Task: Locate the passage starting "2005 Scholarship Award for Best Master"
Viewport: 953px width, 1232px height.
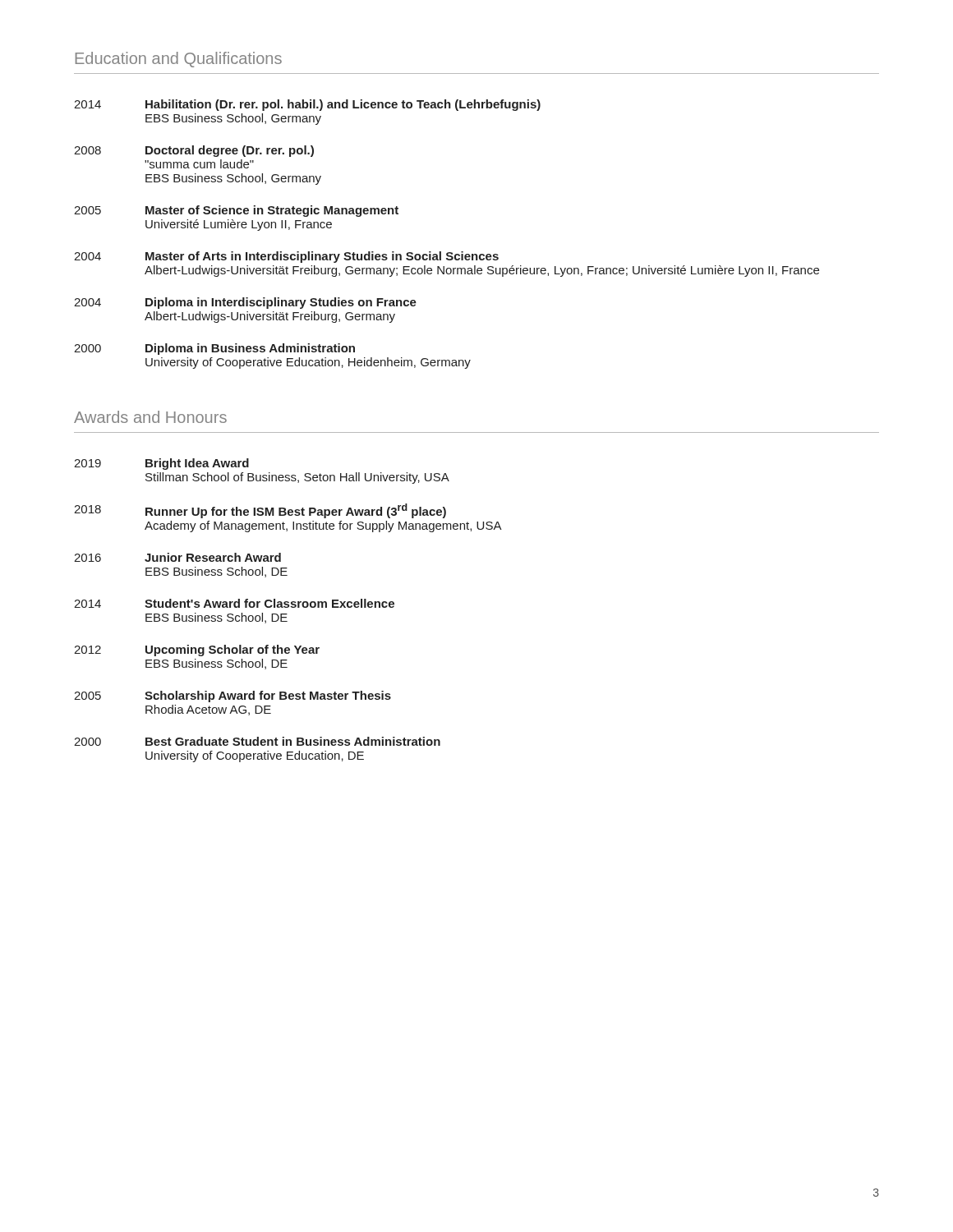Action: coord(232,696)
